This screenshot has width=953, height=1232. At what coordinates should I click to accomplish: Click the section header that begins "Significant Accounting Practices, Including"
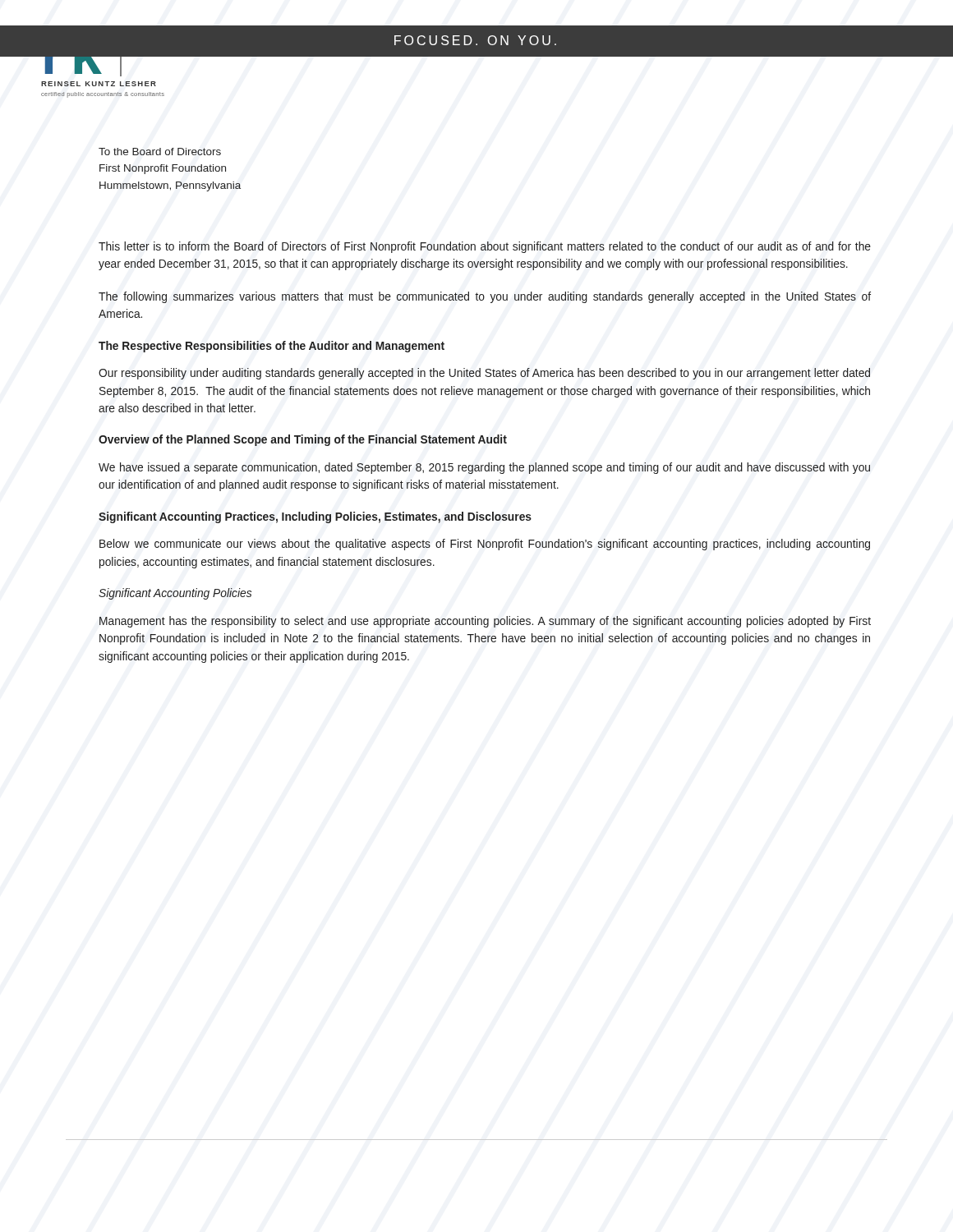[x=315, y=517]
